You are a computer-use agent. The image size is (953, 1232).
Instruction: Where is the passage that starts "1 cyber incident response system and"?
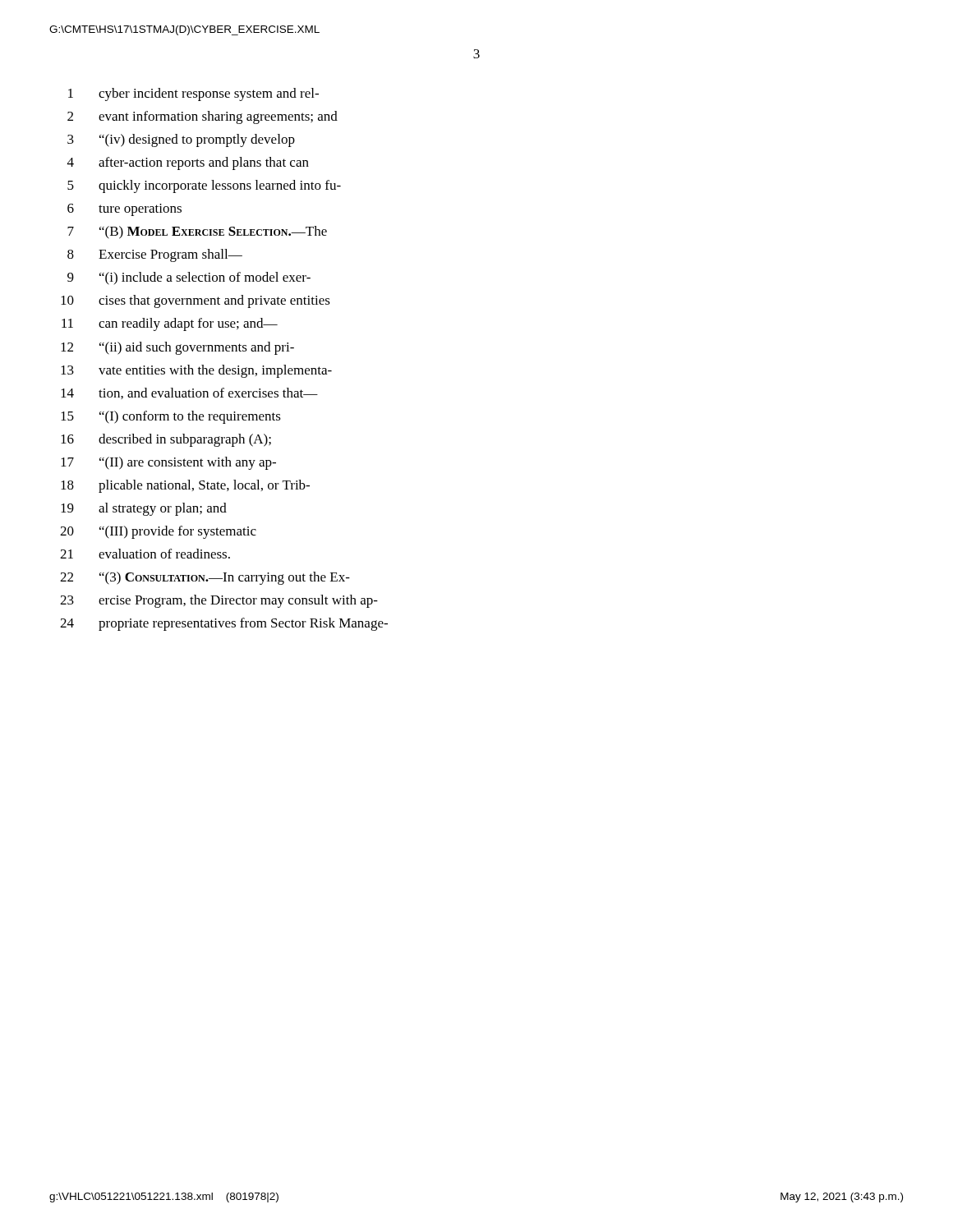(193, 94)
